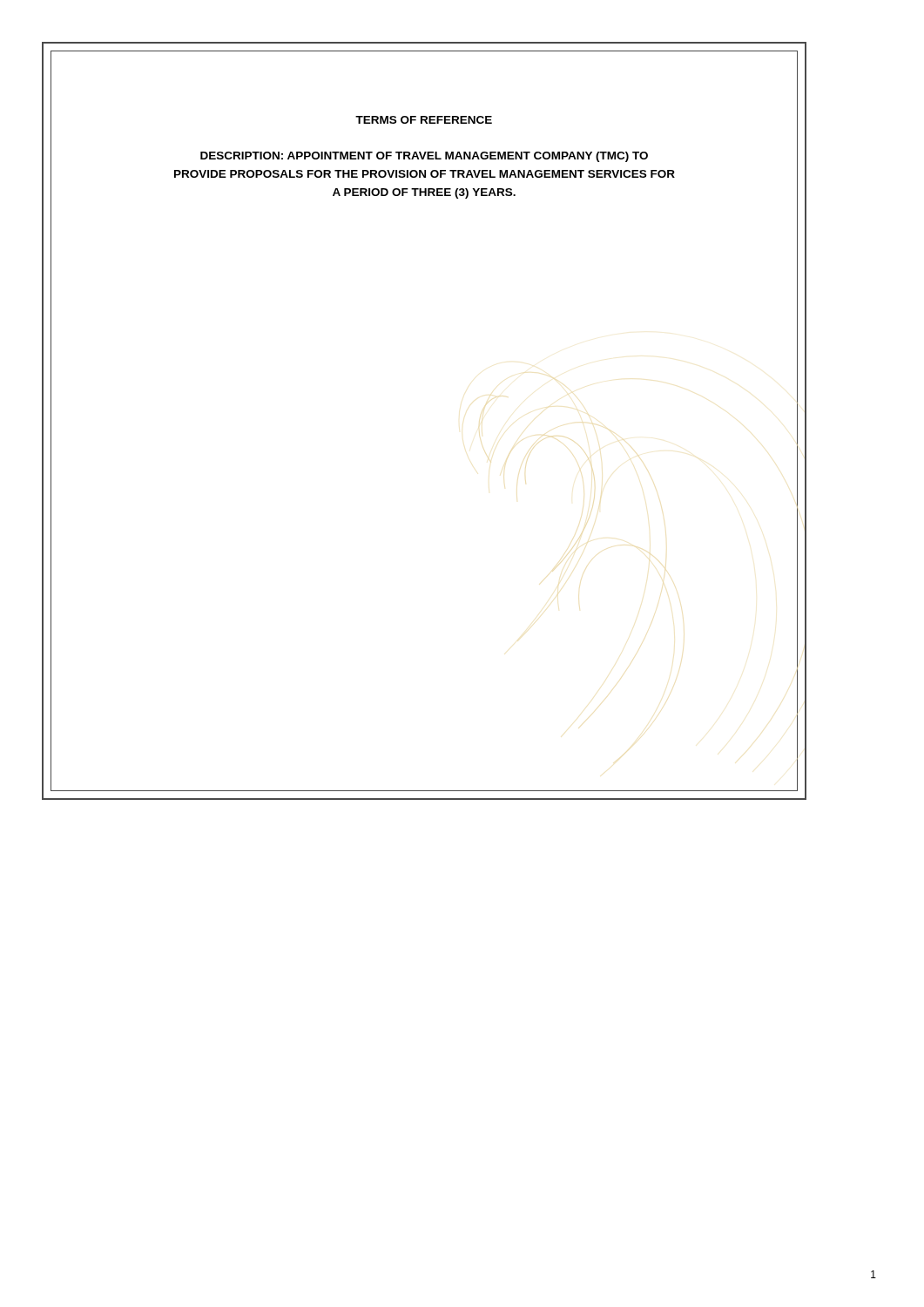Select the illustration
This screenshot has width=924, height=1307.
point(622,554)
